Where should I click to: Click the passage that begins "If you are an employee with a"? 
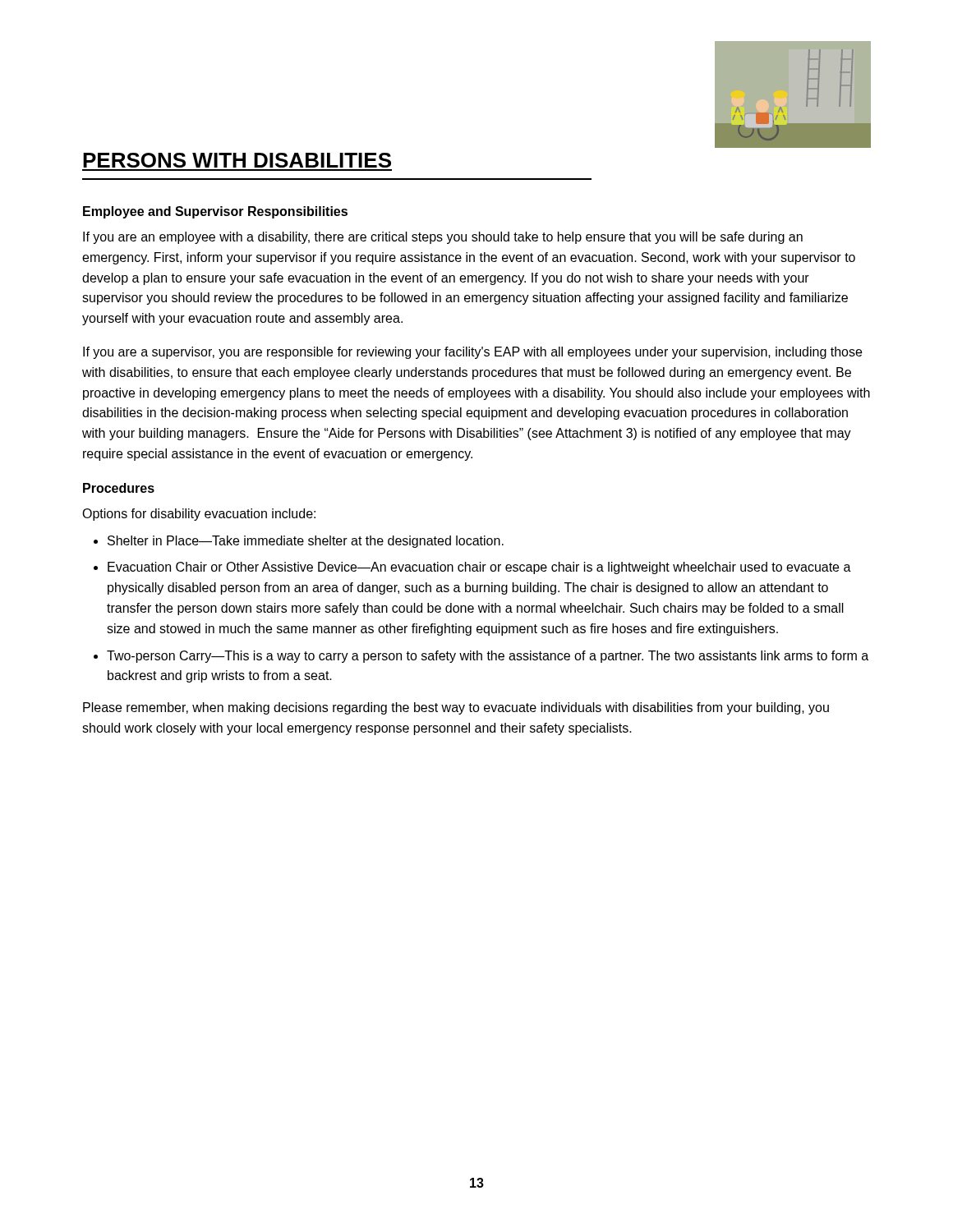point(469,278)
